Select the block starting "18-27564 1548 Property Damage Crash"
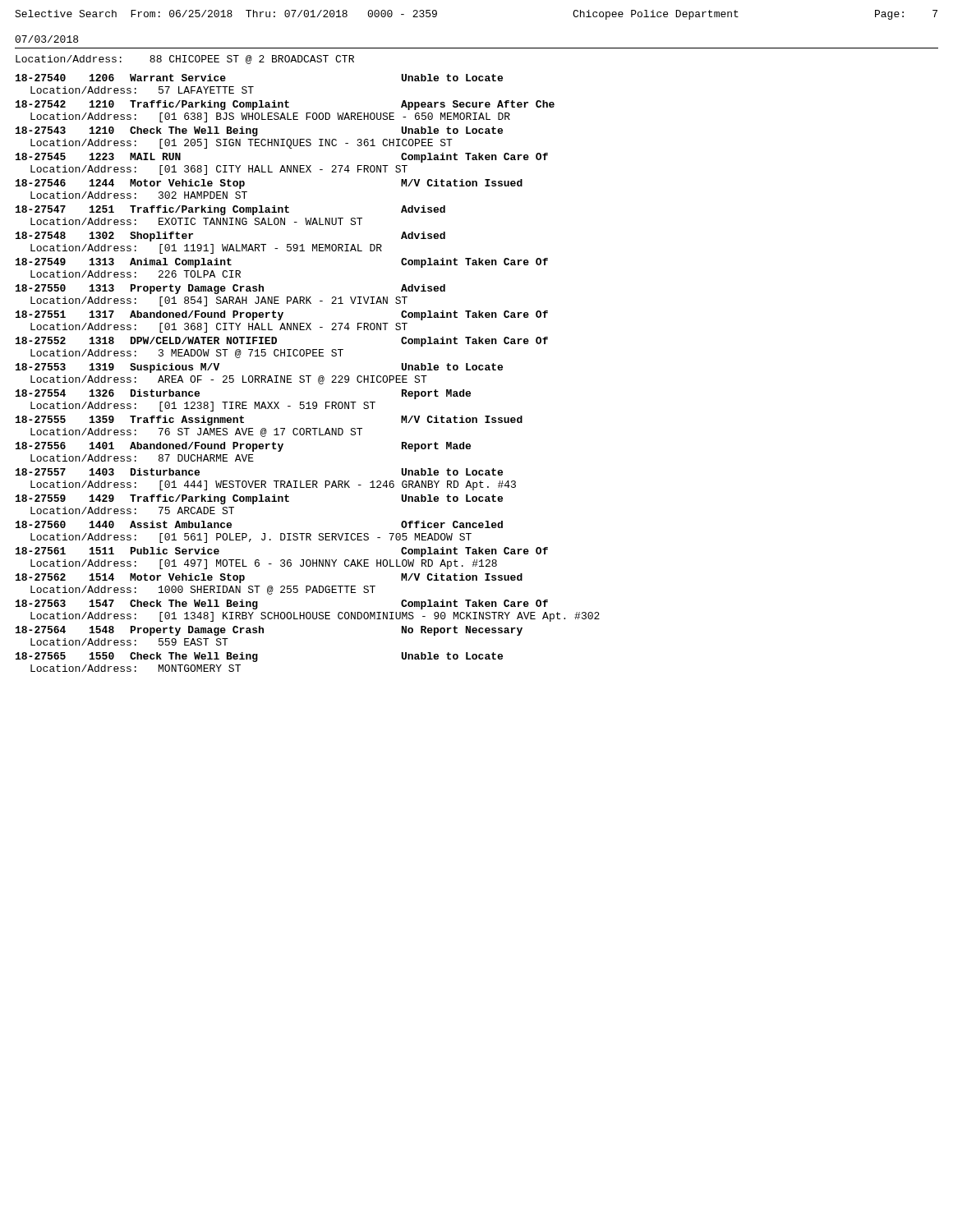The width and height of the screenshot is (953, 1232). click(x=476, y=637)
